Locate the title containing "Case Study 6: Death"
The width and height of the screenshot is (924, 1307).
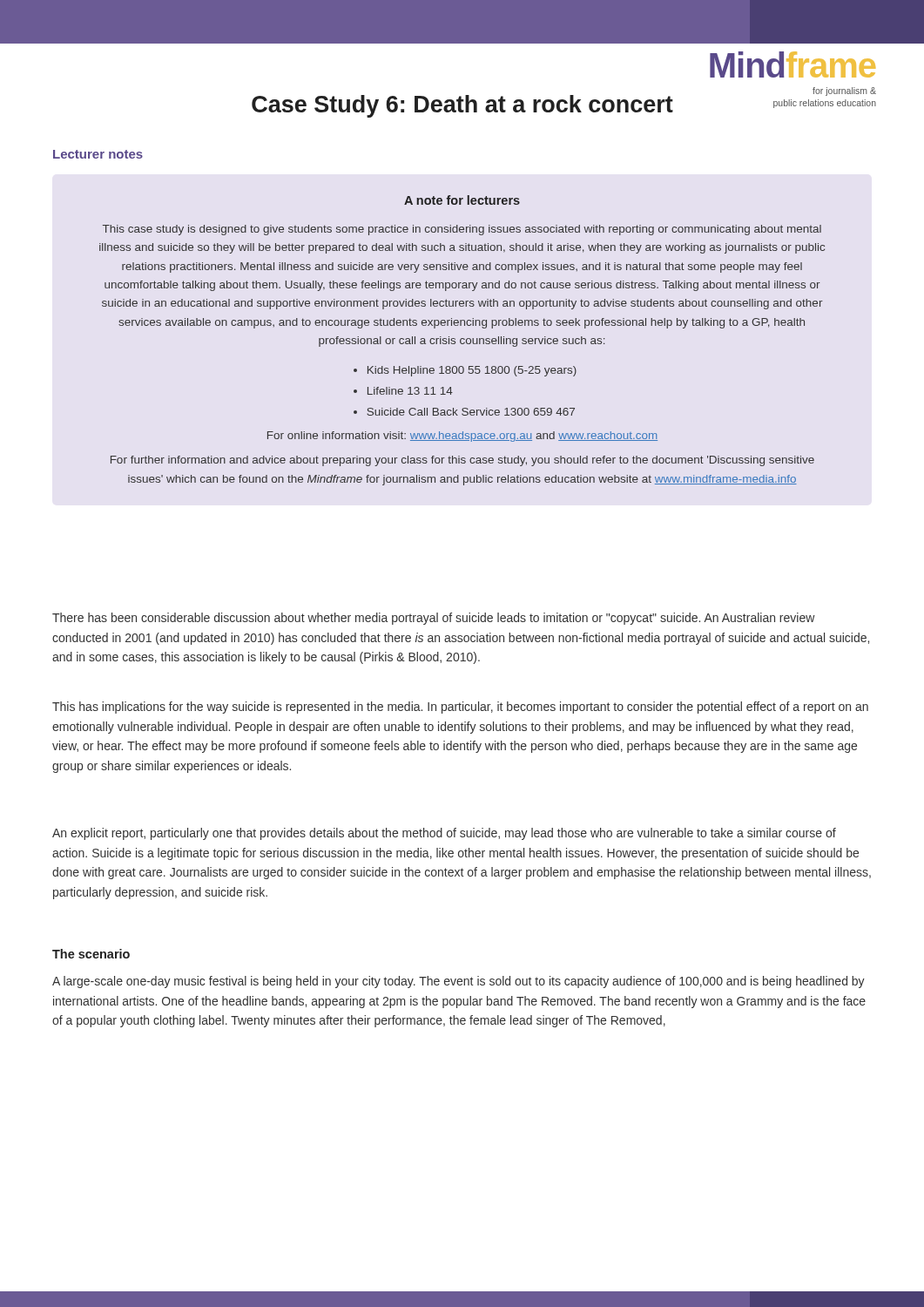point(462,105)
